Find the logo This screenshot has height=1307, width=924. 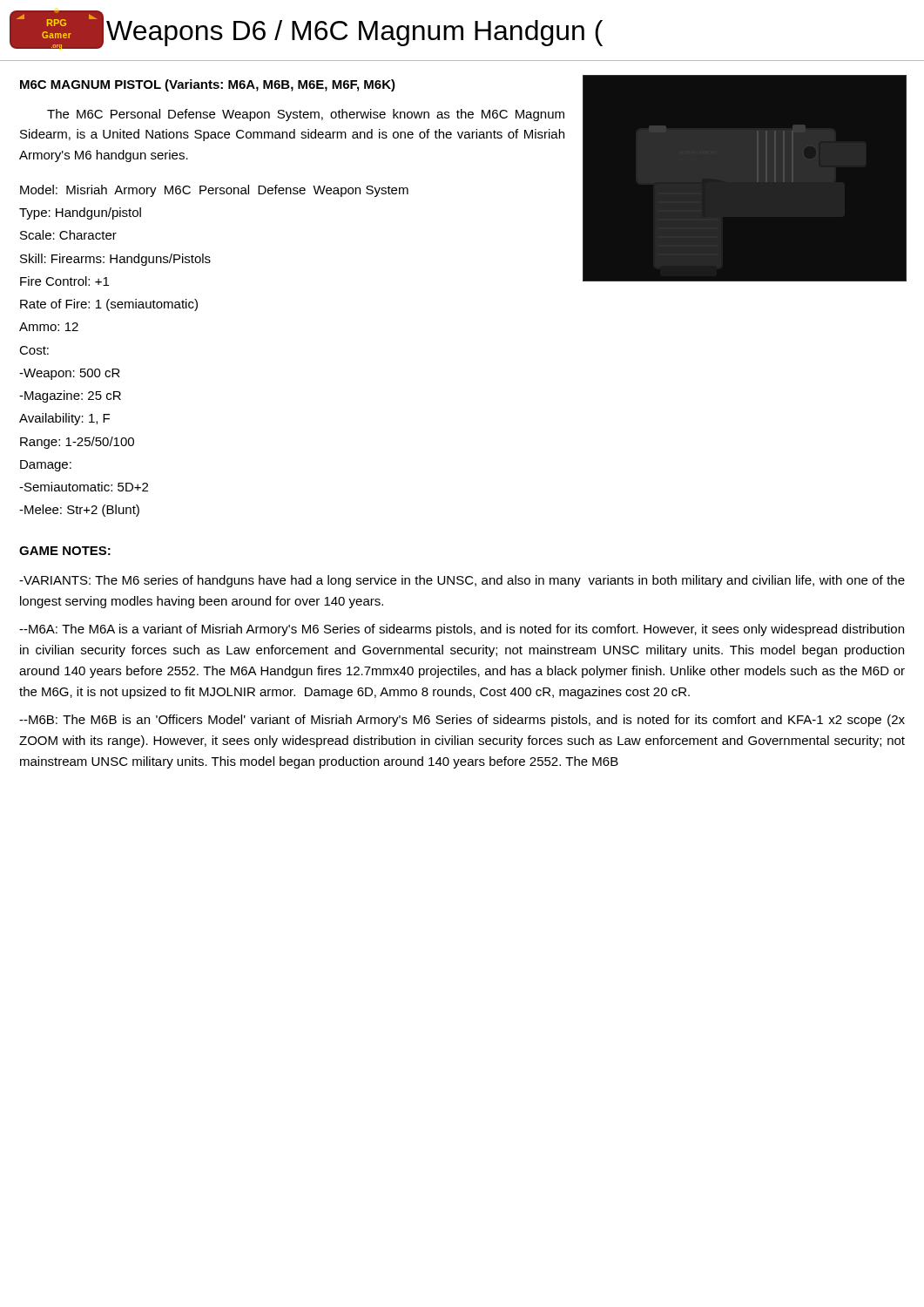click(x=57, y=31)
